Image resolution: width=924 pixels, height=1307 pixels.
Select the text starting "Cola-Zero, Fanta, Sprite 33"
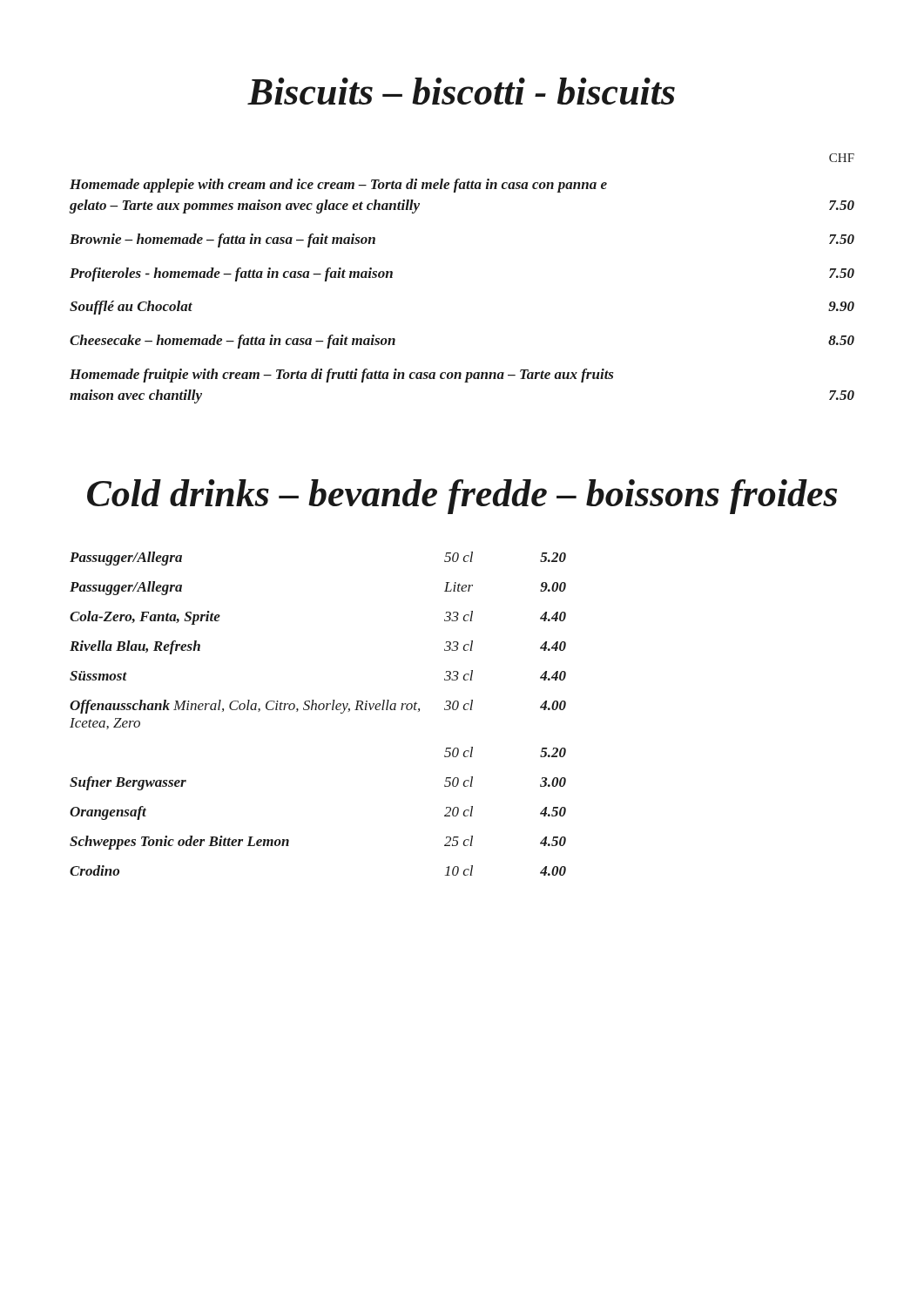point(151,617)
